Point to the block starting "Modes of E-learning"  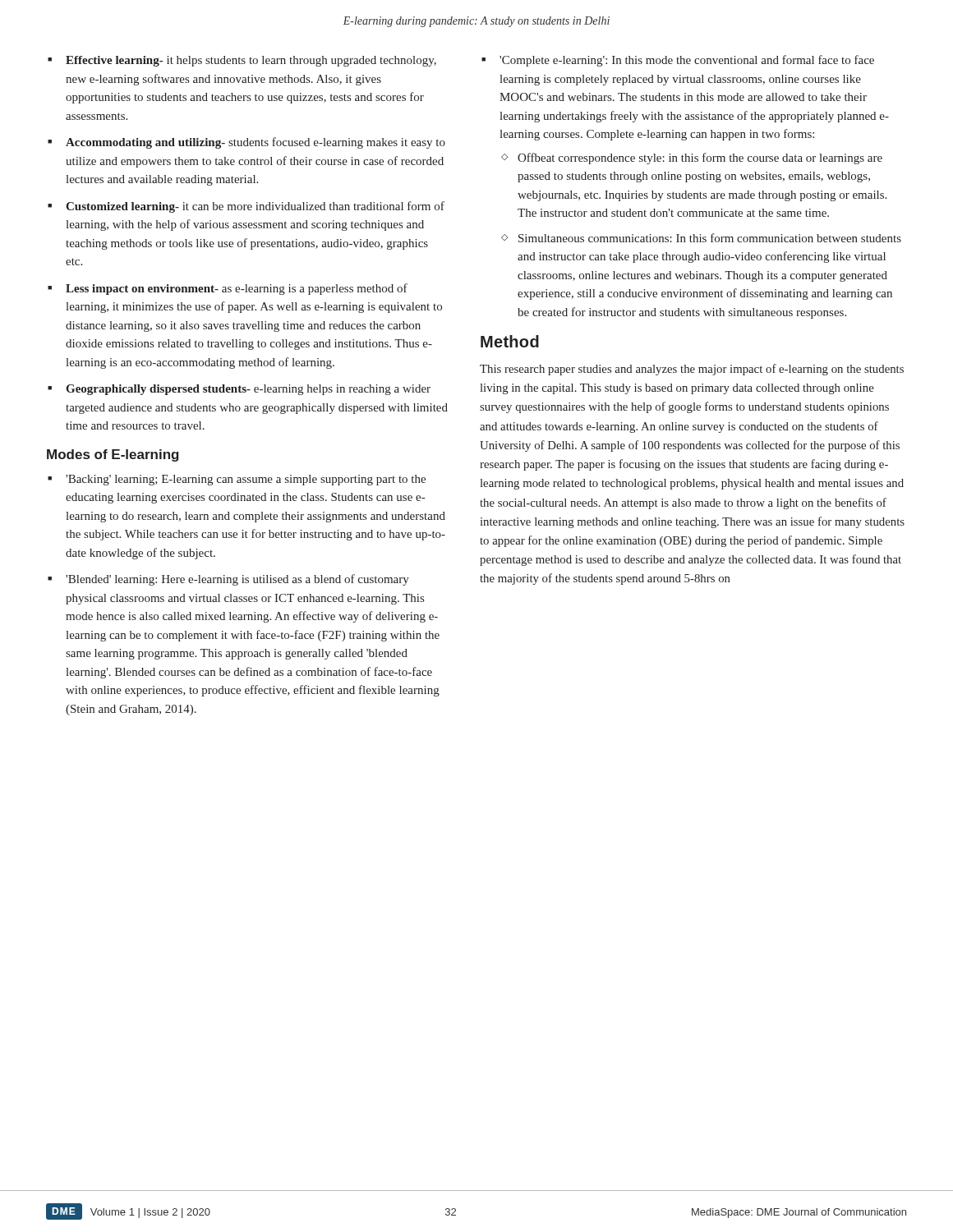(113, 454)
